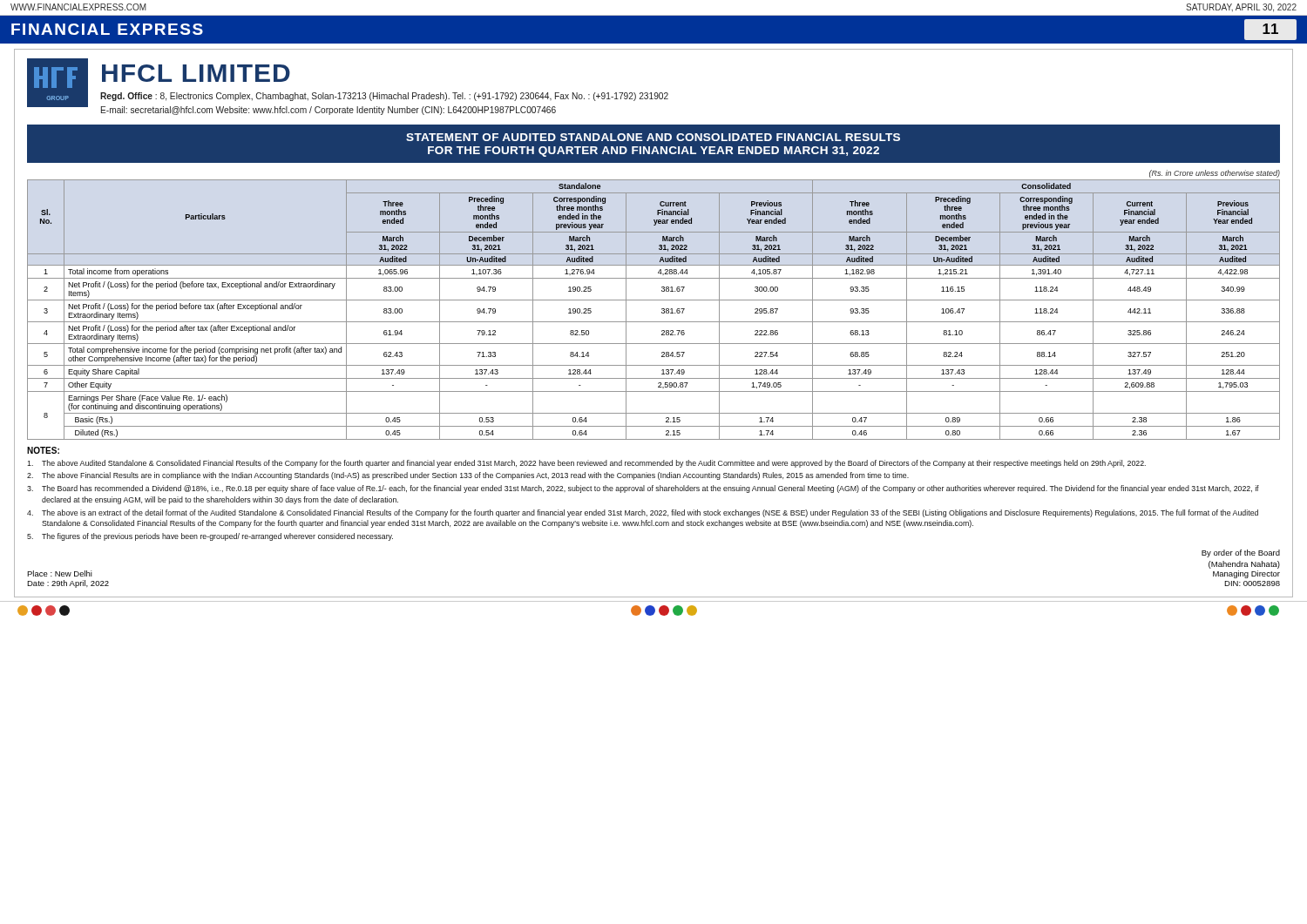Screen dimensions: 924x1307
Task: Find the text starting "Place : New Delhi Date : 29th April,"
Action: [x=68, y=578]
